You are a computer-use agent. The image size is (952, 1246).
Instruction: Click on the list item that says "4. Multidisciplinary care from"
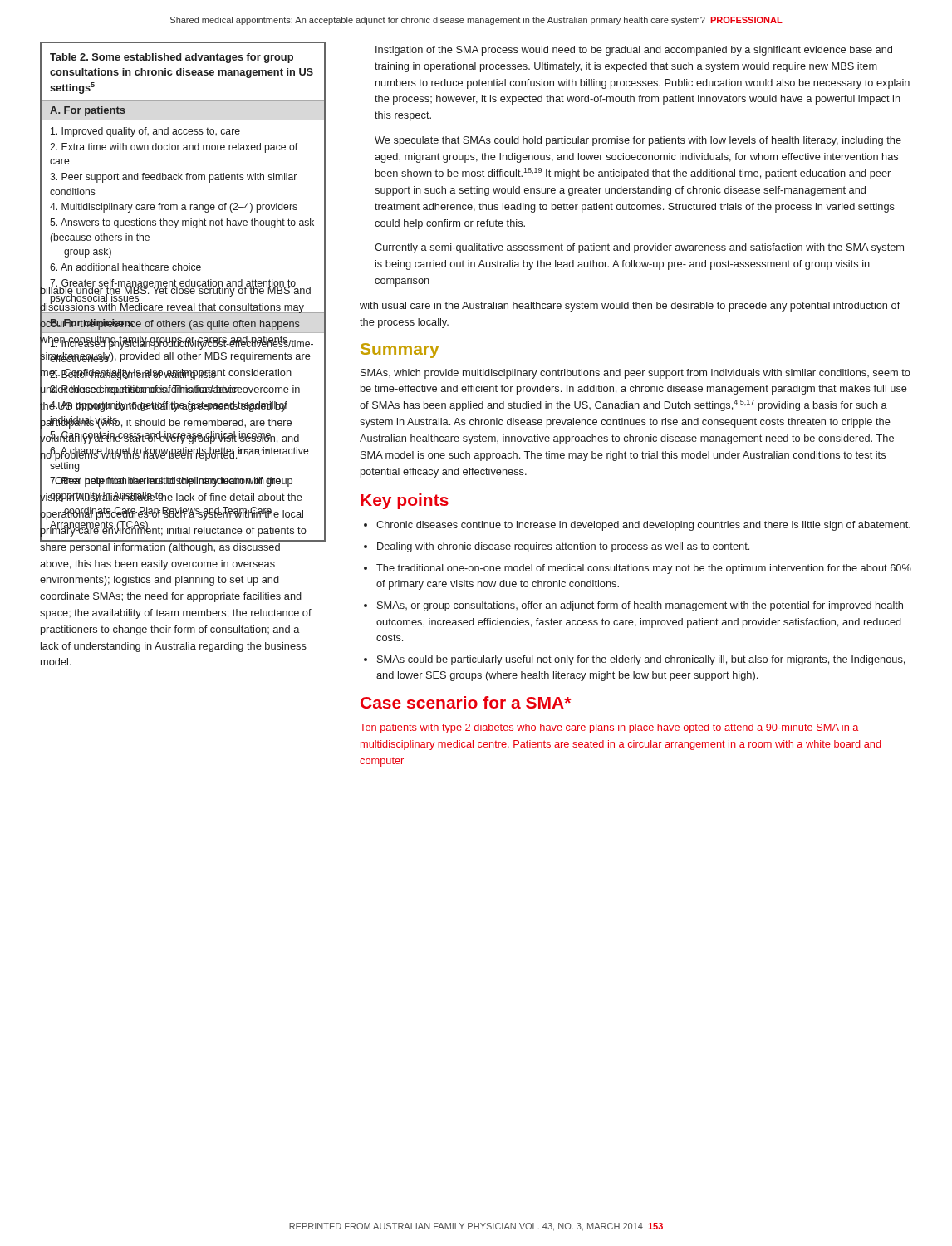point(174,207)
